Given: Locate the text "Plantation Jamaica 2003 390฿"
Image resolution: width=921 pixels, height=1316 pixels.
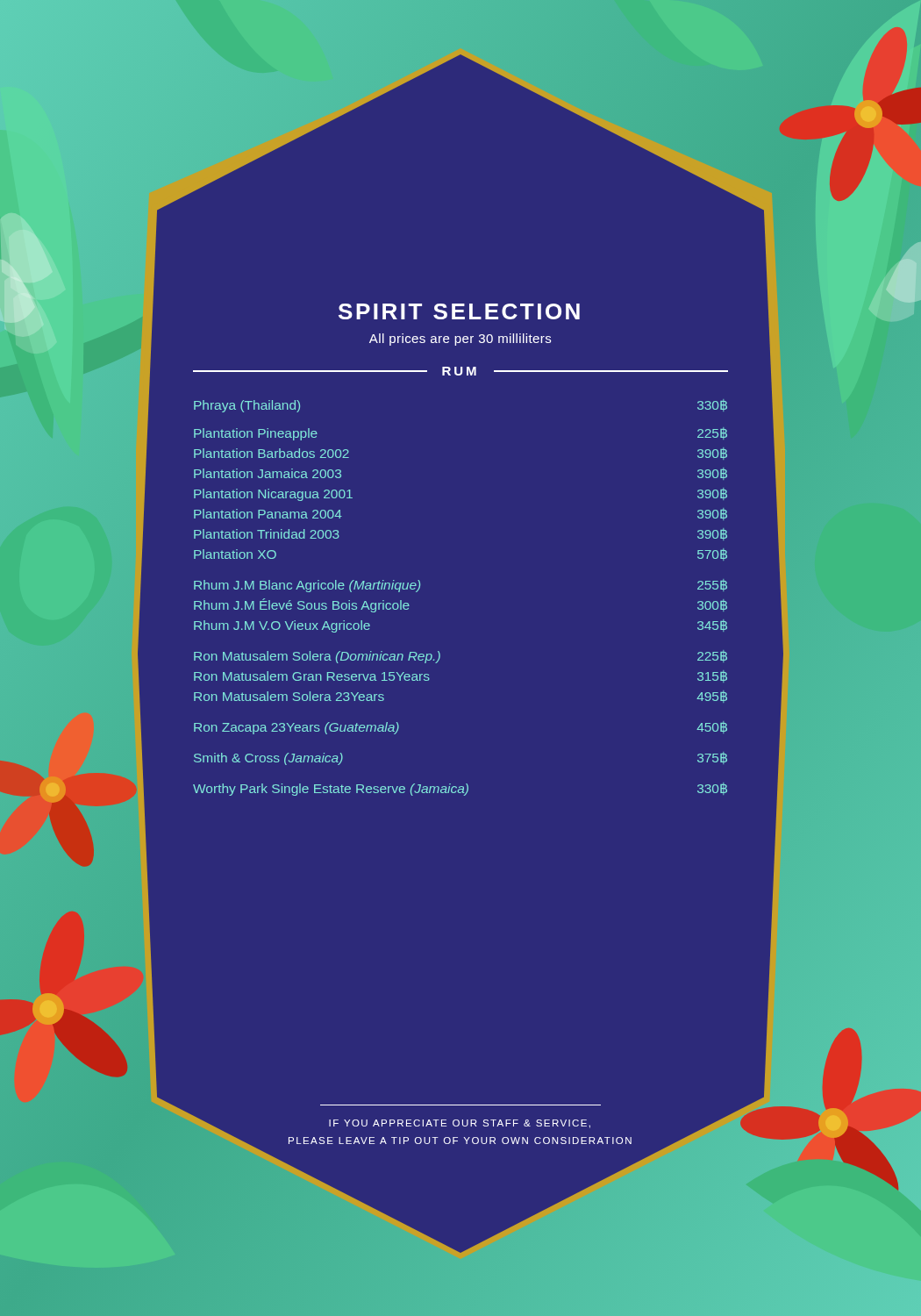Looking at the screenshot, I should click(273, 473).
